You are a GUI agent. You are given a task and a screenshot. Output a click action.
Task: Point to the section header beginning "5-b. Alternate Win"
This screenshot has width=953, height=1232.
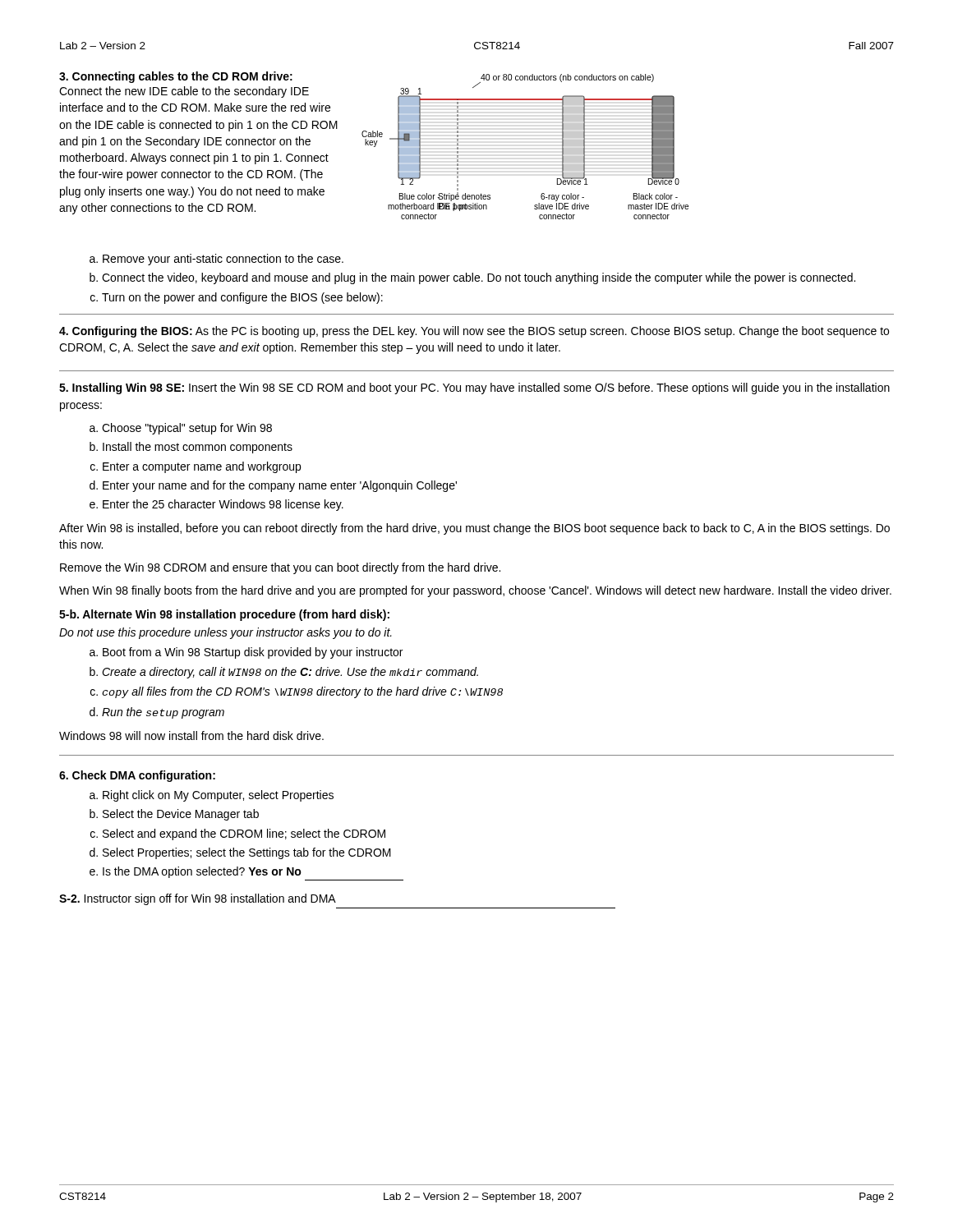coord(225,614)
